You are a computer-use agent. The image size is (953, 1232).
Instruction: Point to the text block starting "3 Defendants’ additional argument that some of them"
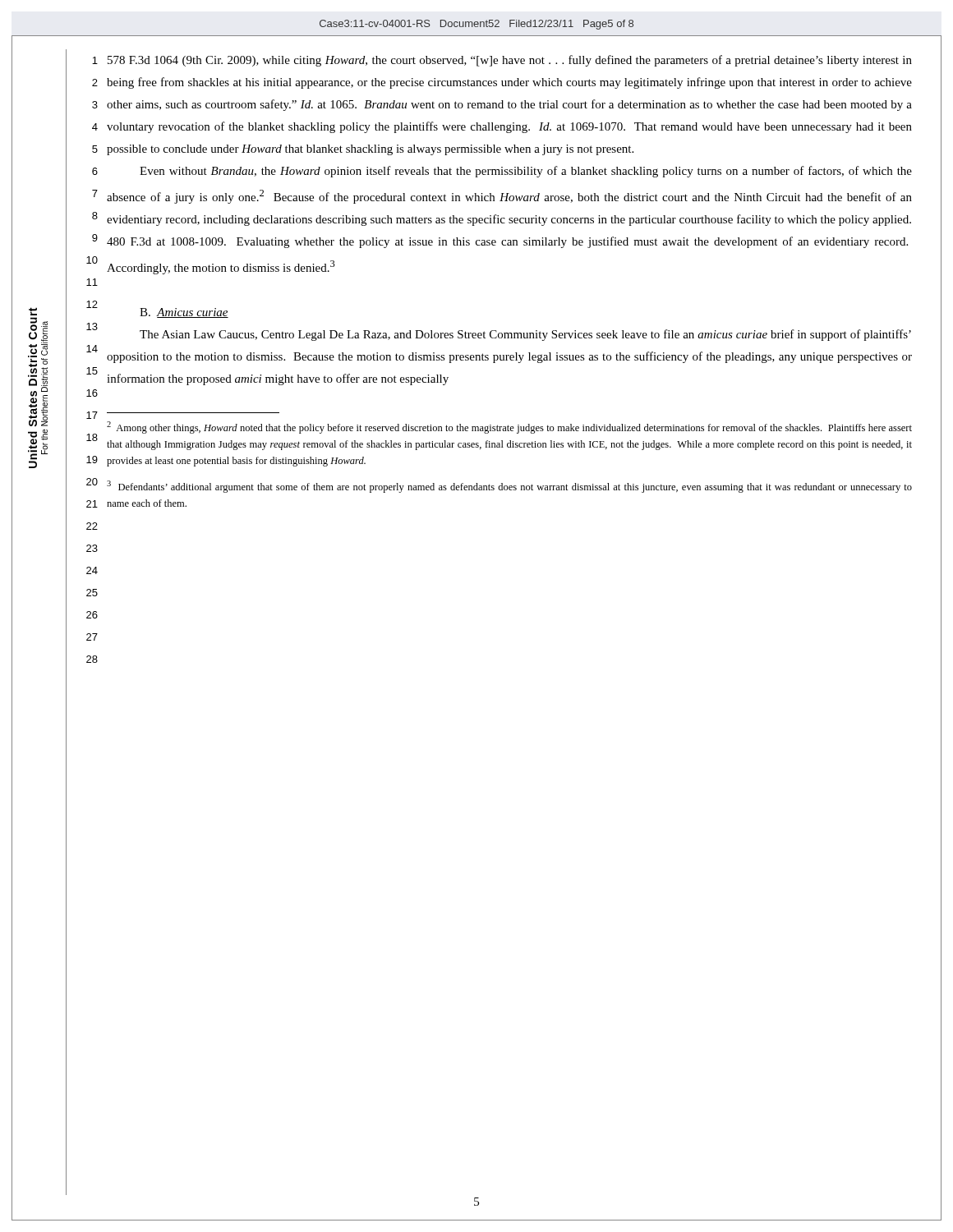[x=509, y=494]
